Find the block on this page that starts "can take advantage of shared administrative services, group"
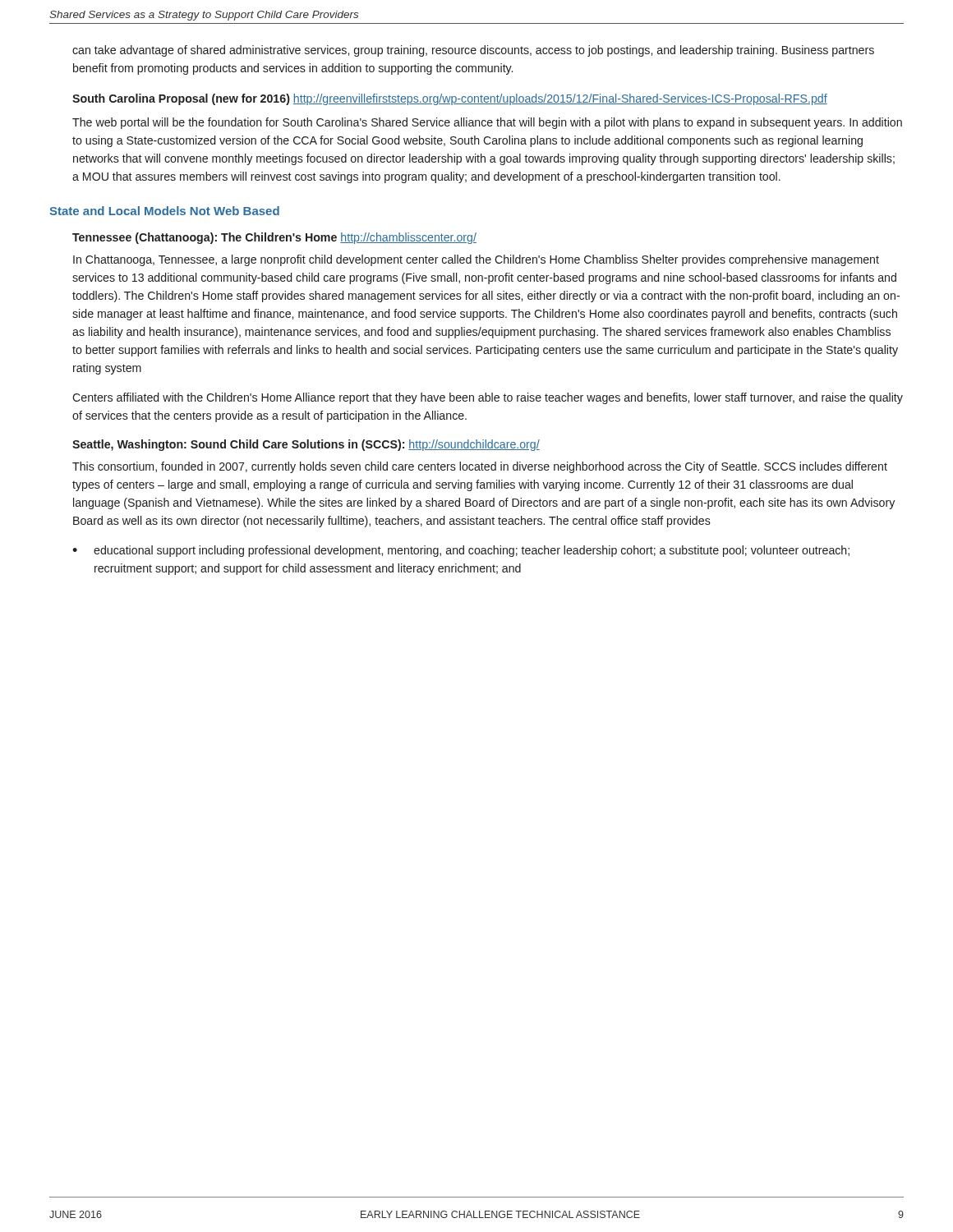The height and width of the screenshot is (1232, 953). click(473, 59)
